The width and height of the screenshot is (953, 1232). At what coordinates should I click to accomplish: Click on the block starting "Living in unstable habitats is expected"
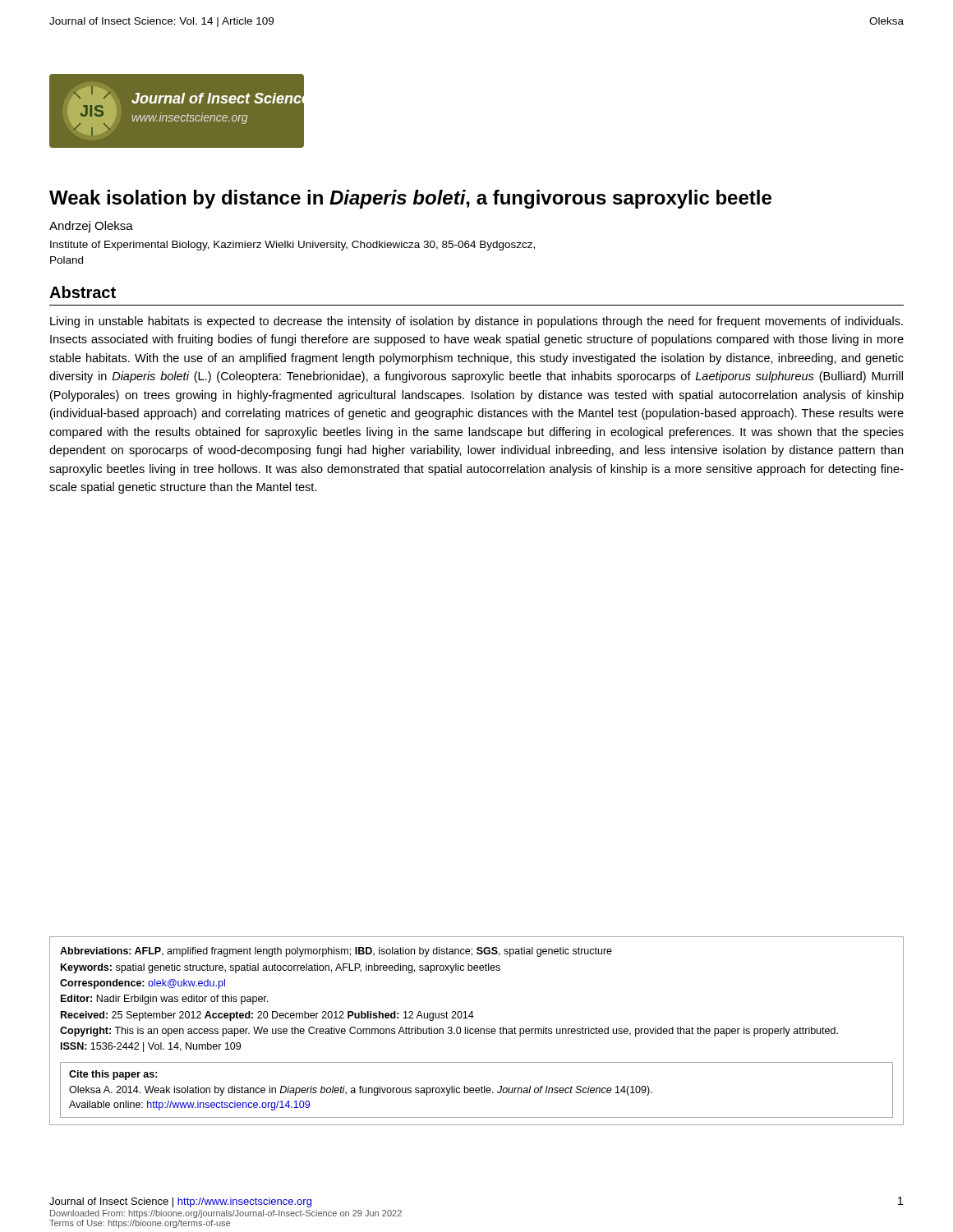click(476, 404)
